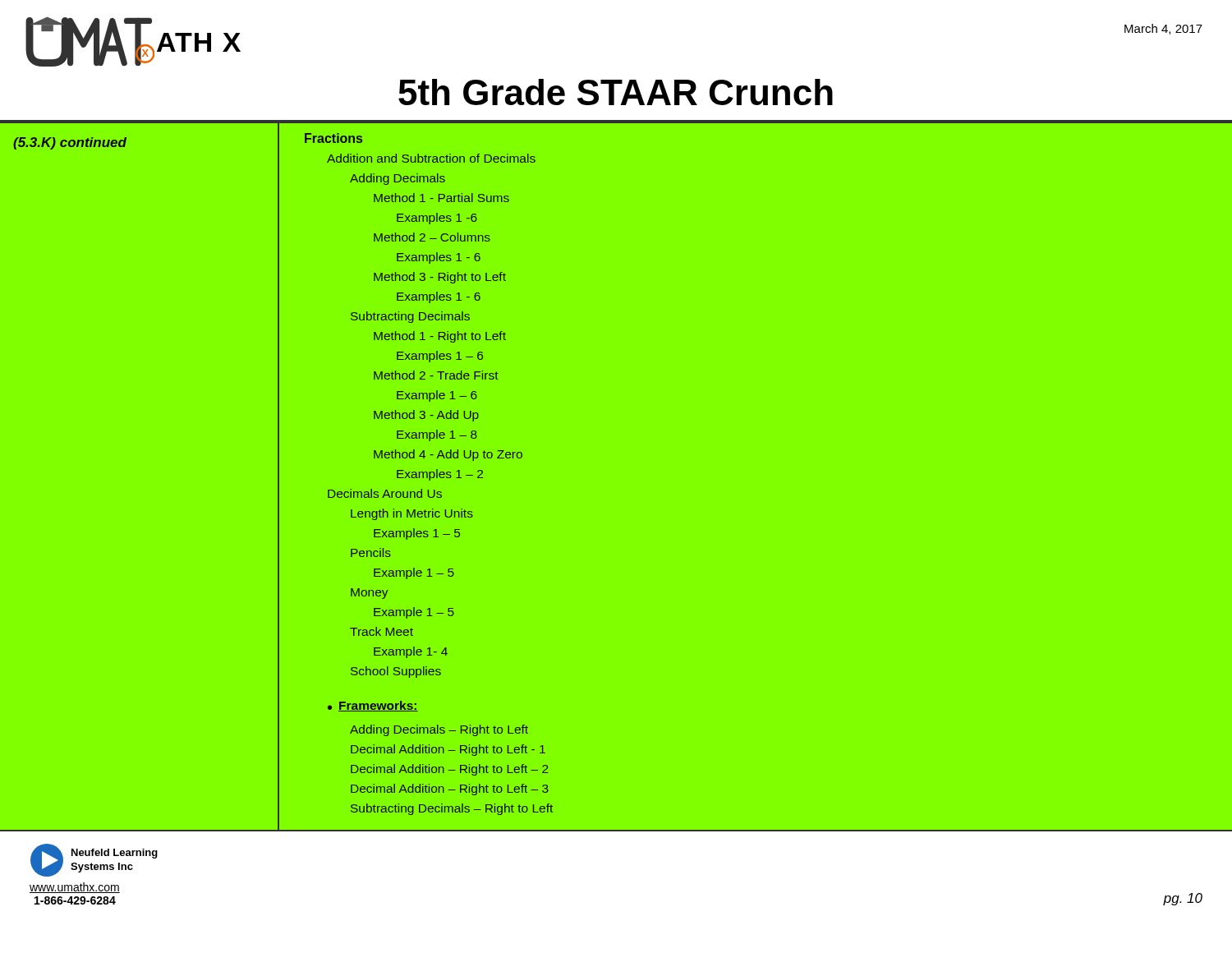Click where it says "Adding Decimals – Right to Left"
The width and height of the screenshot is (1232, 953).
(439, 729)
